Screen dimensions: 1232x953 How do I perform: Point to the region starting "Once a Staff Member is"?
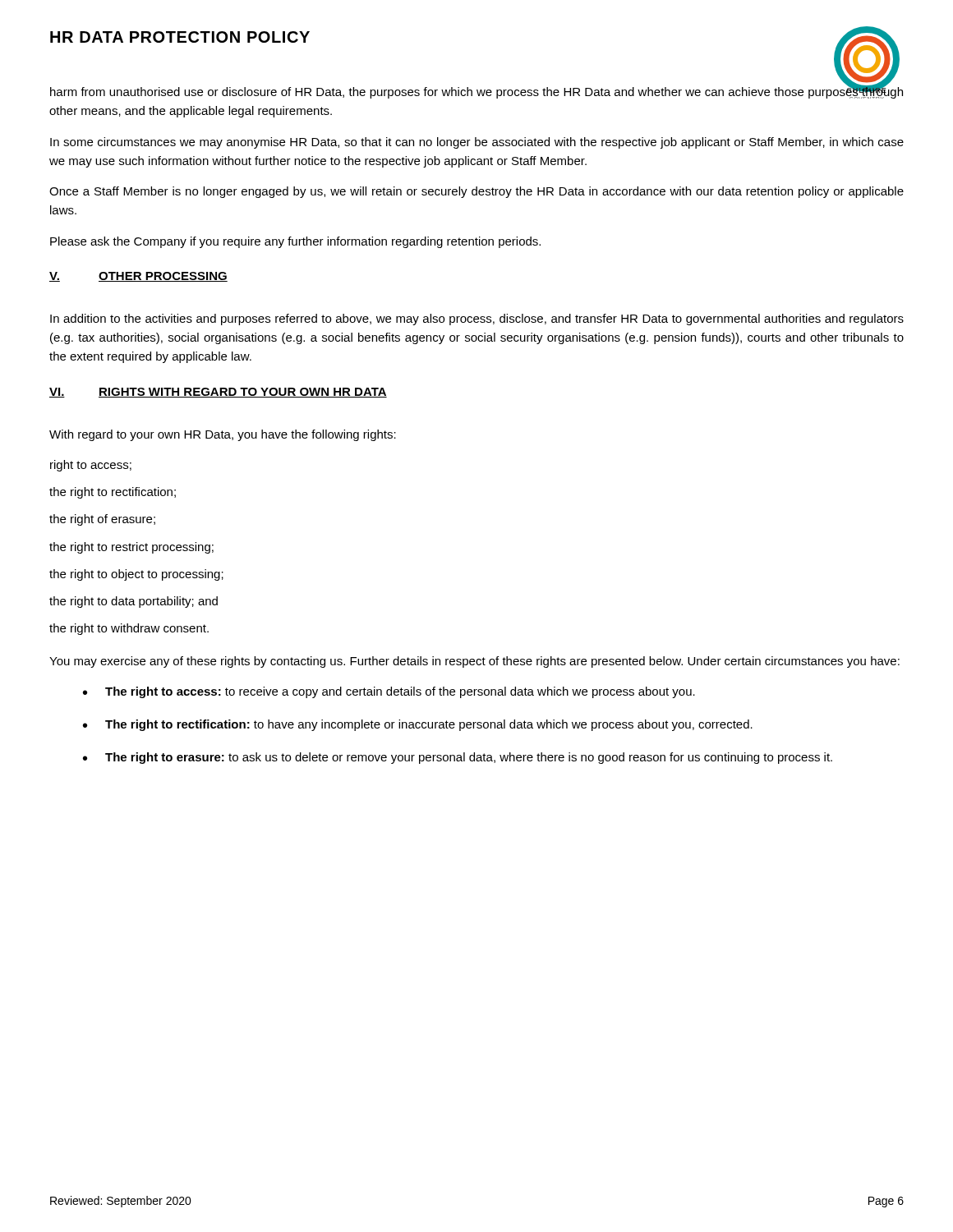pos(476,201)
